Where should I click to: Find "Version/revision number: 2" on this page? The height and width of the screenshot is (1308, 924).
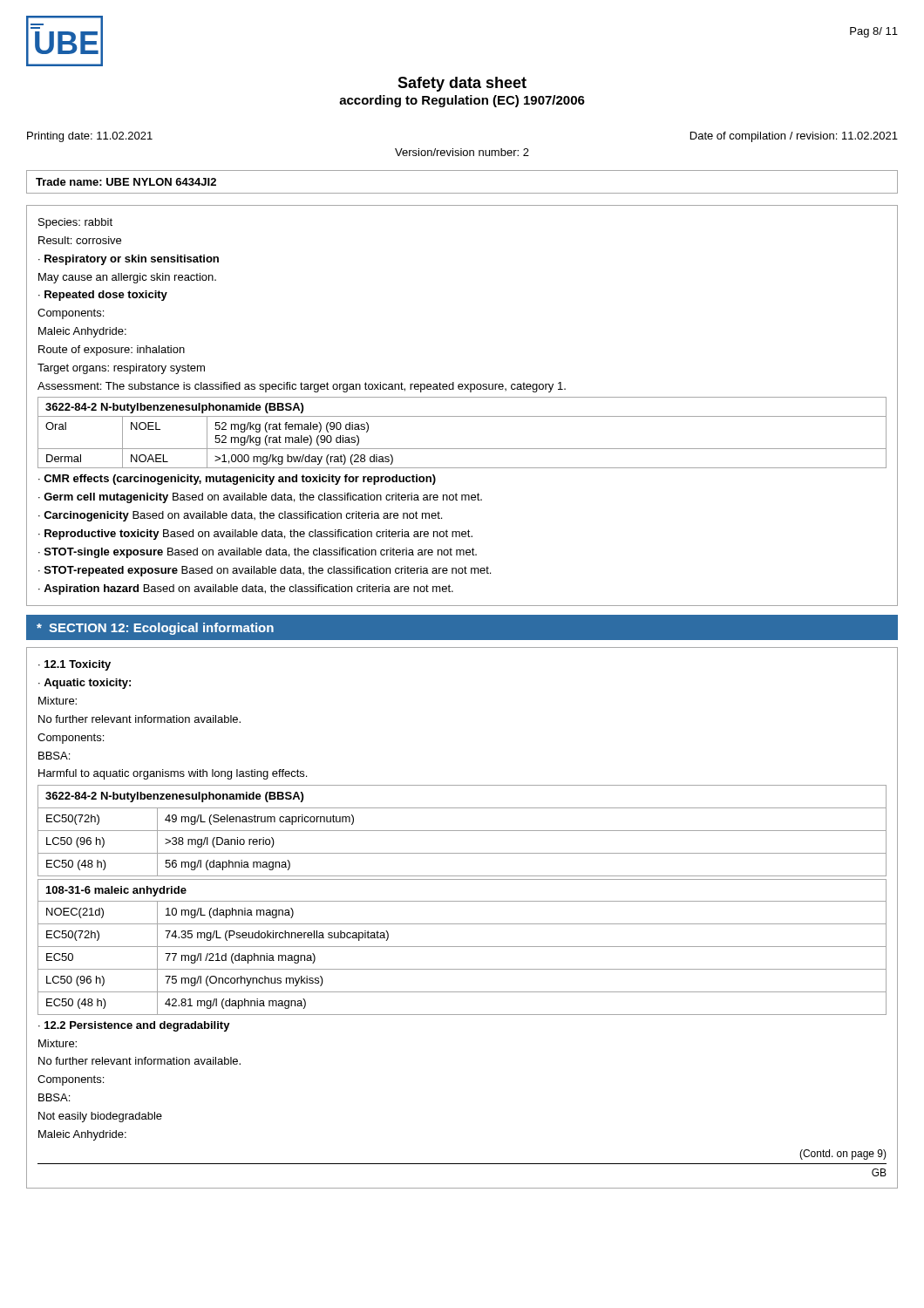click(x=462, y=152)
